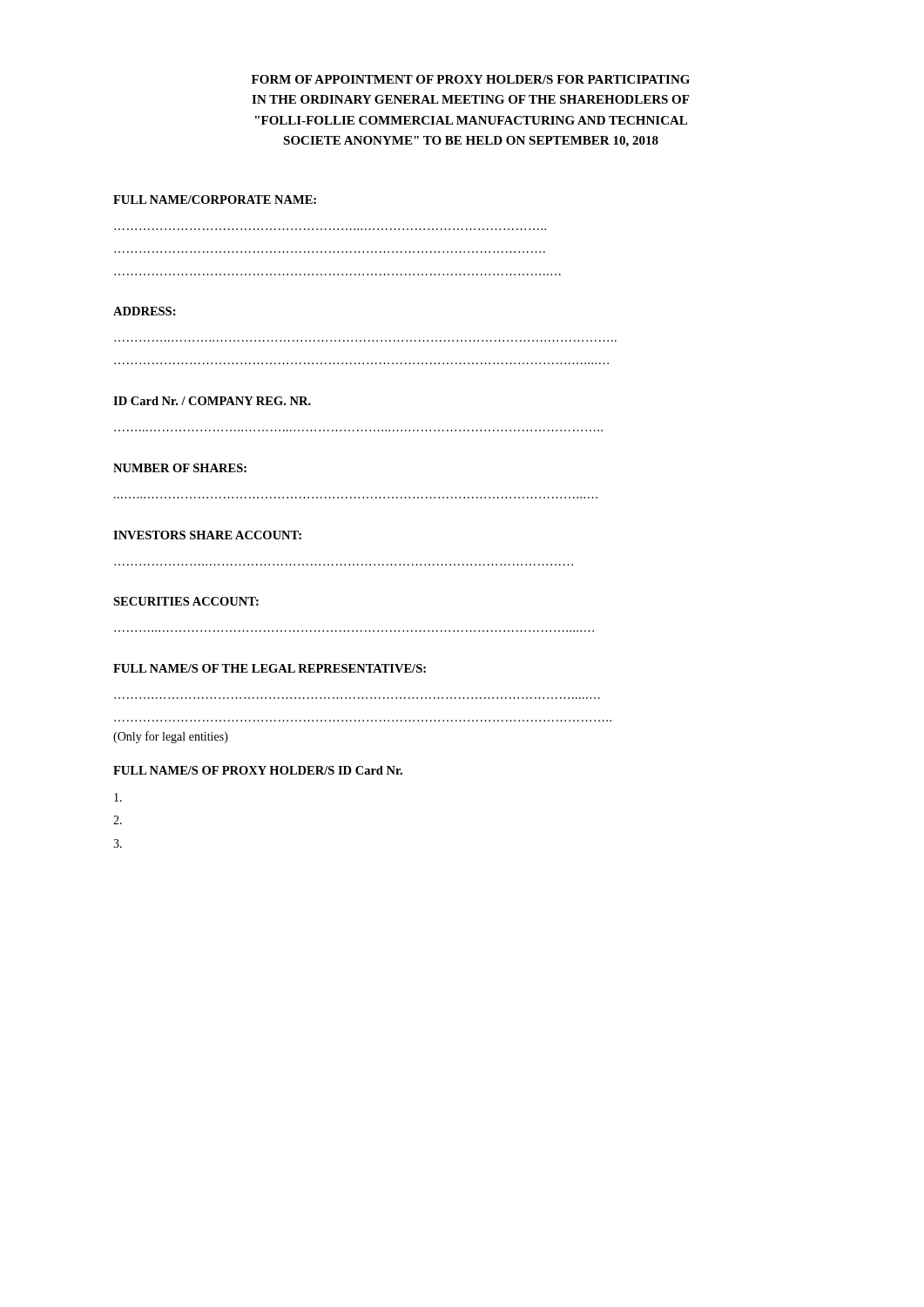Viewport: 924px width, 1307px height.
Task: Click the title
Action: pyautogui.click(x=471, y=110)
